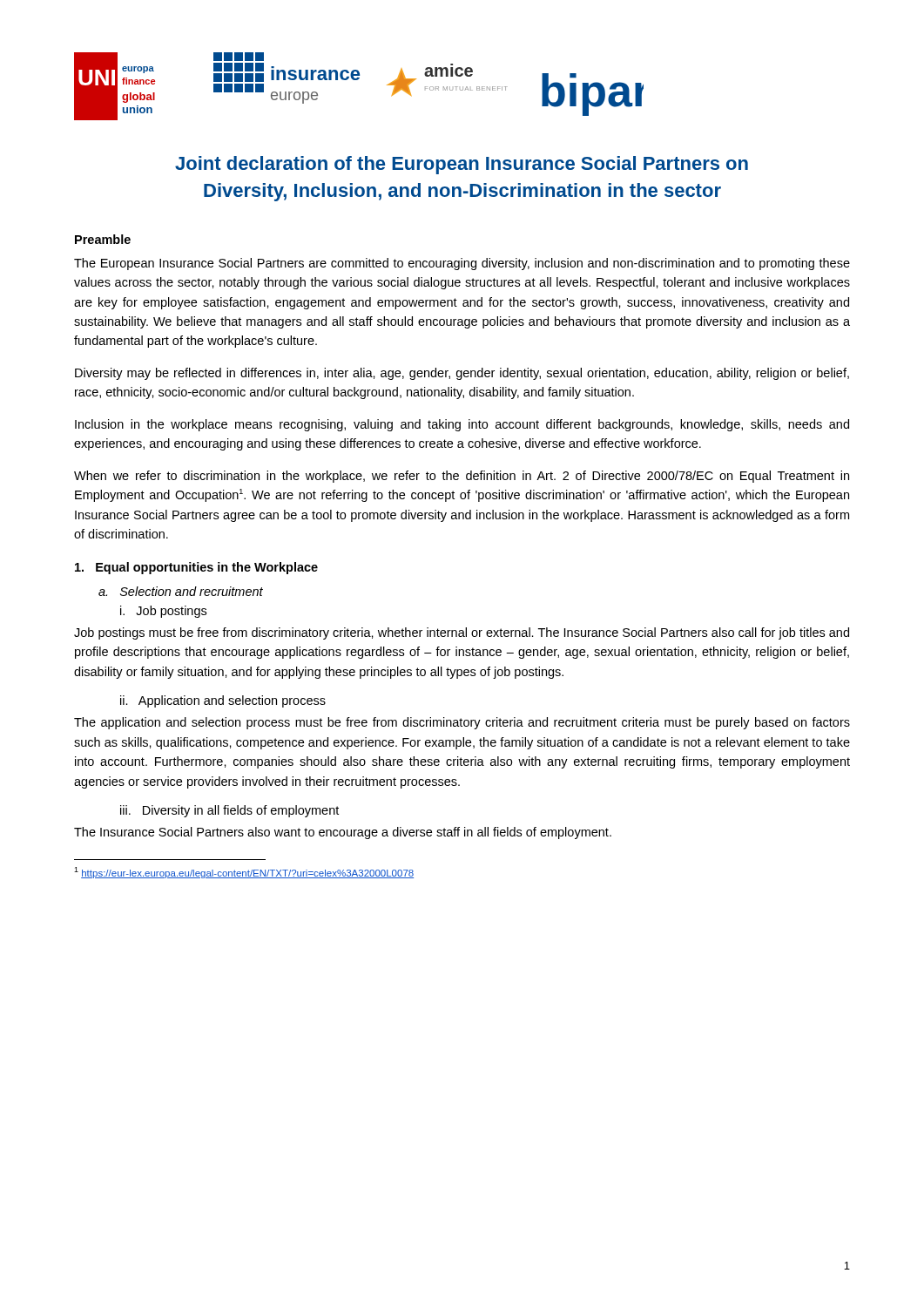
Task: Select the text starting "1 https://eur-lex.europa.eu/legal-content/EN/TXT/?uri=celex%3A32000L0078"
Action: tap(244, 872)
